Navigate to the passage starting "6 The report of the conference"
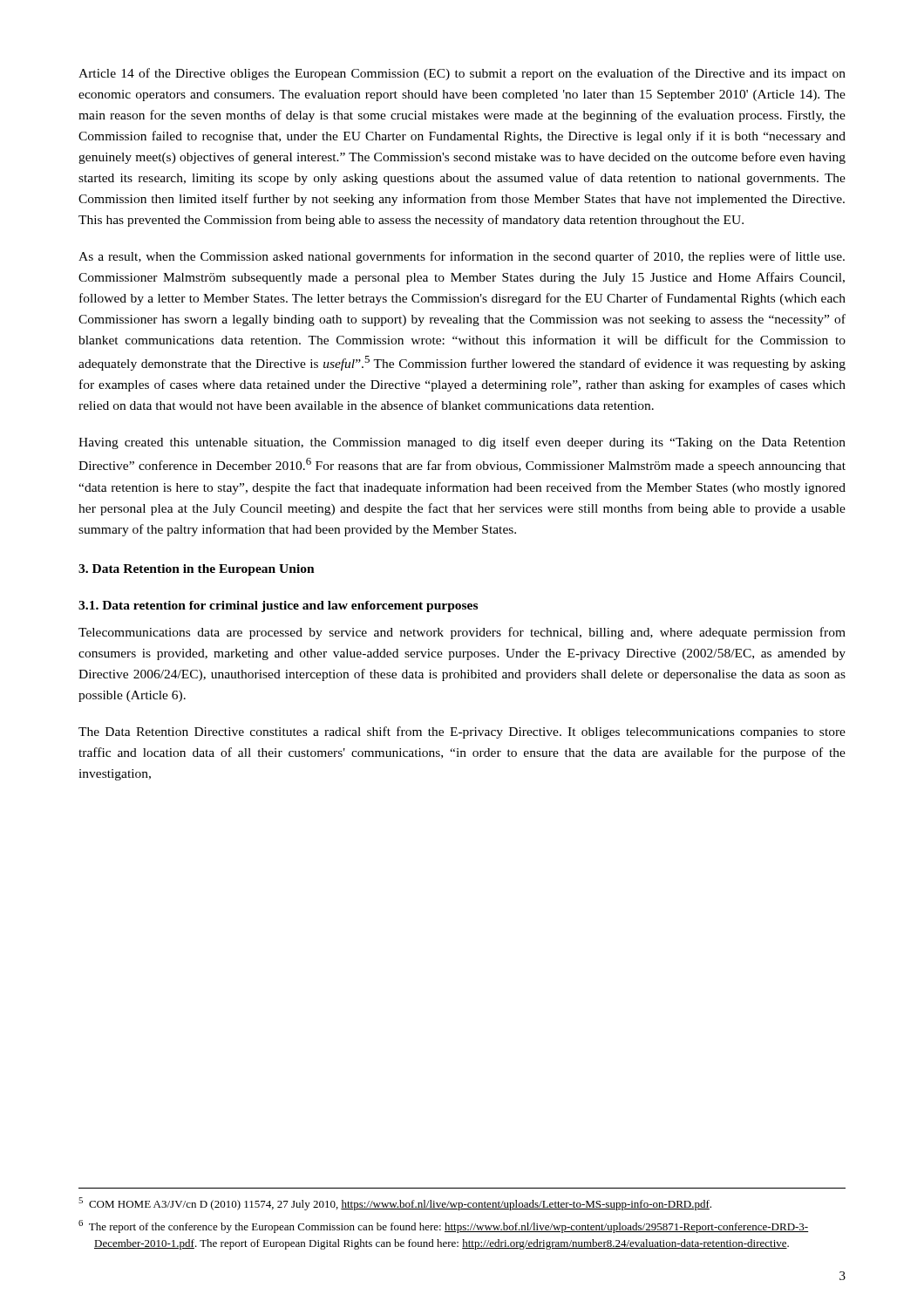 (443, 1234)
